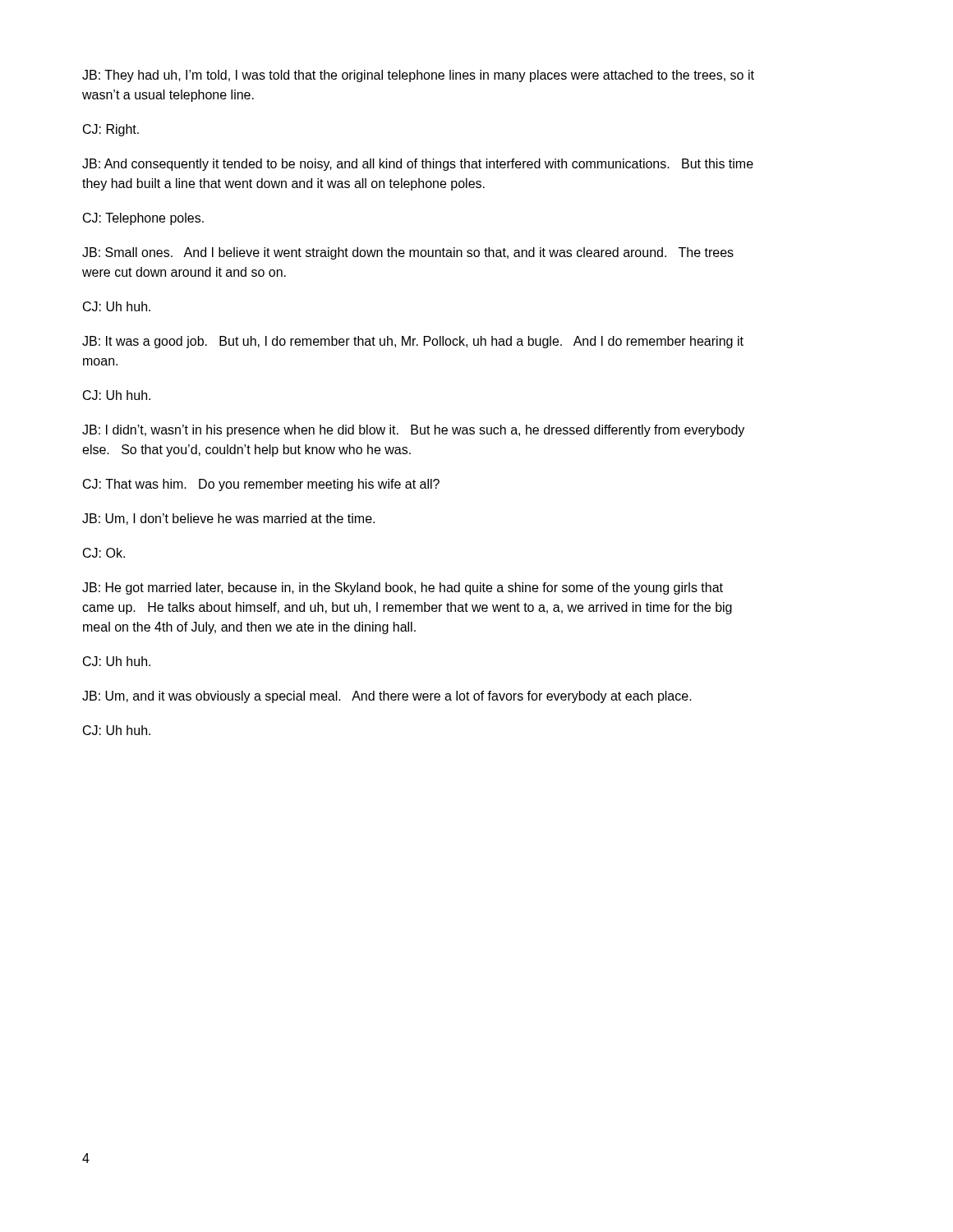
Task: Select the region starting "JB: Um, and"
Action: click(x=387, y=696)
